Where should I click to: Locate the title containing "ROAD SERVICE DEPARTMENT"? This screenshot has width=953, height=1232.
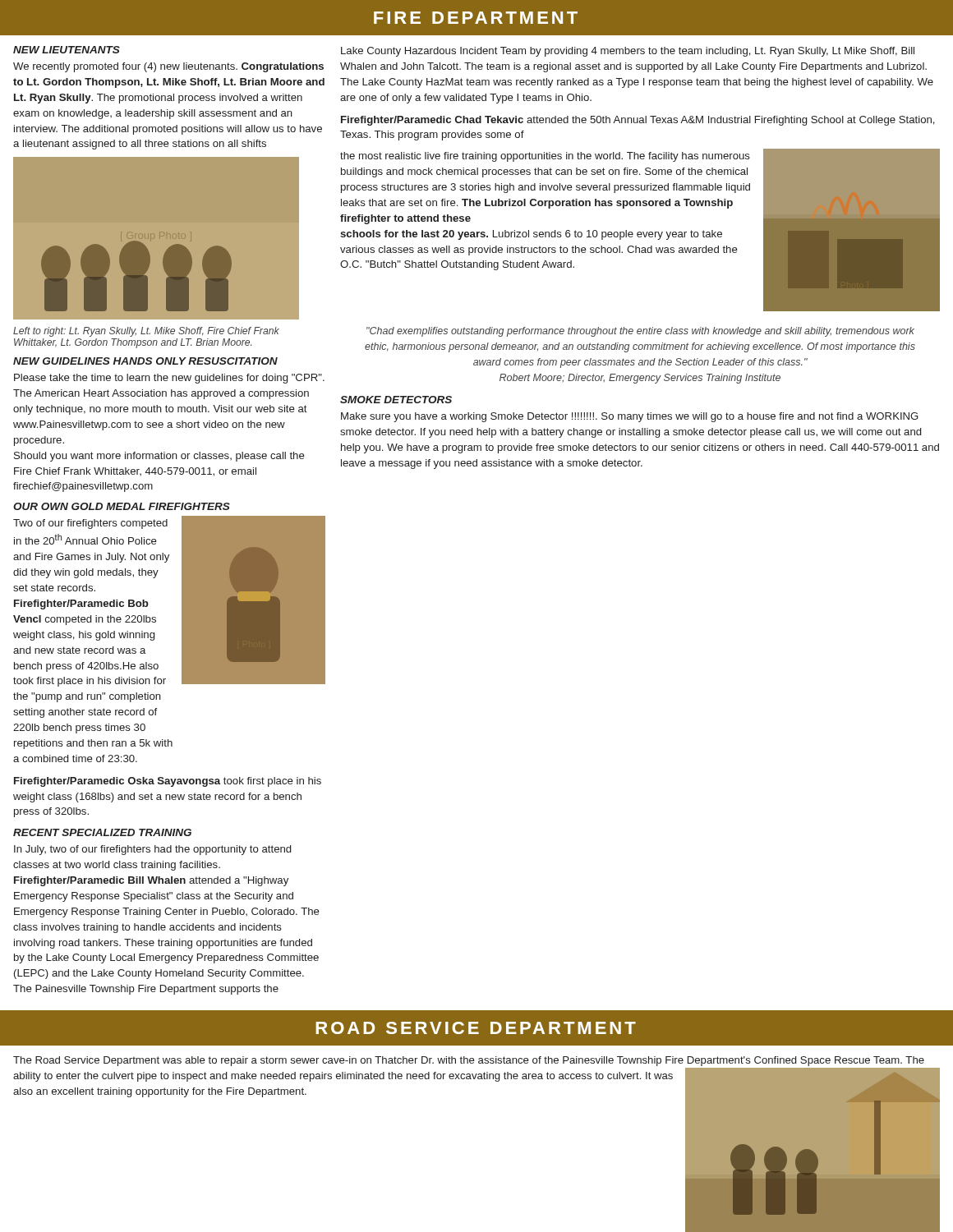click(476, 1028)
